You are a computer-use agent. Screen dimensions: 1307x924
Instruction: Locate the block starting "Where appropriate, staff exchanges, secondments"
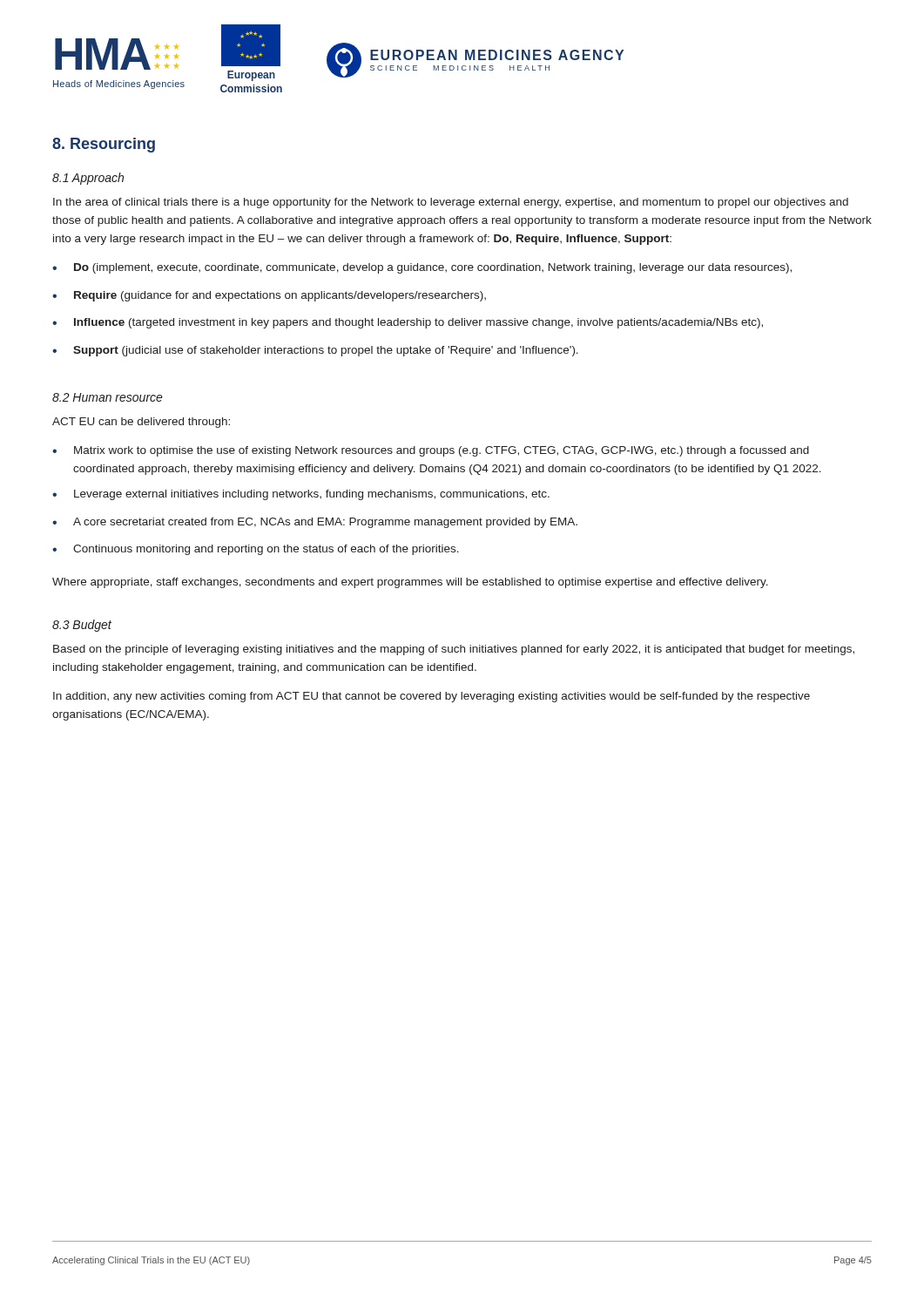click(x=410, y=582)
